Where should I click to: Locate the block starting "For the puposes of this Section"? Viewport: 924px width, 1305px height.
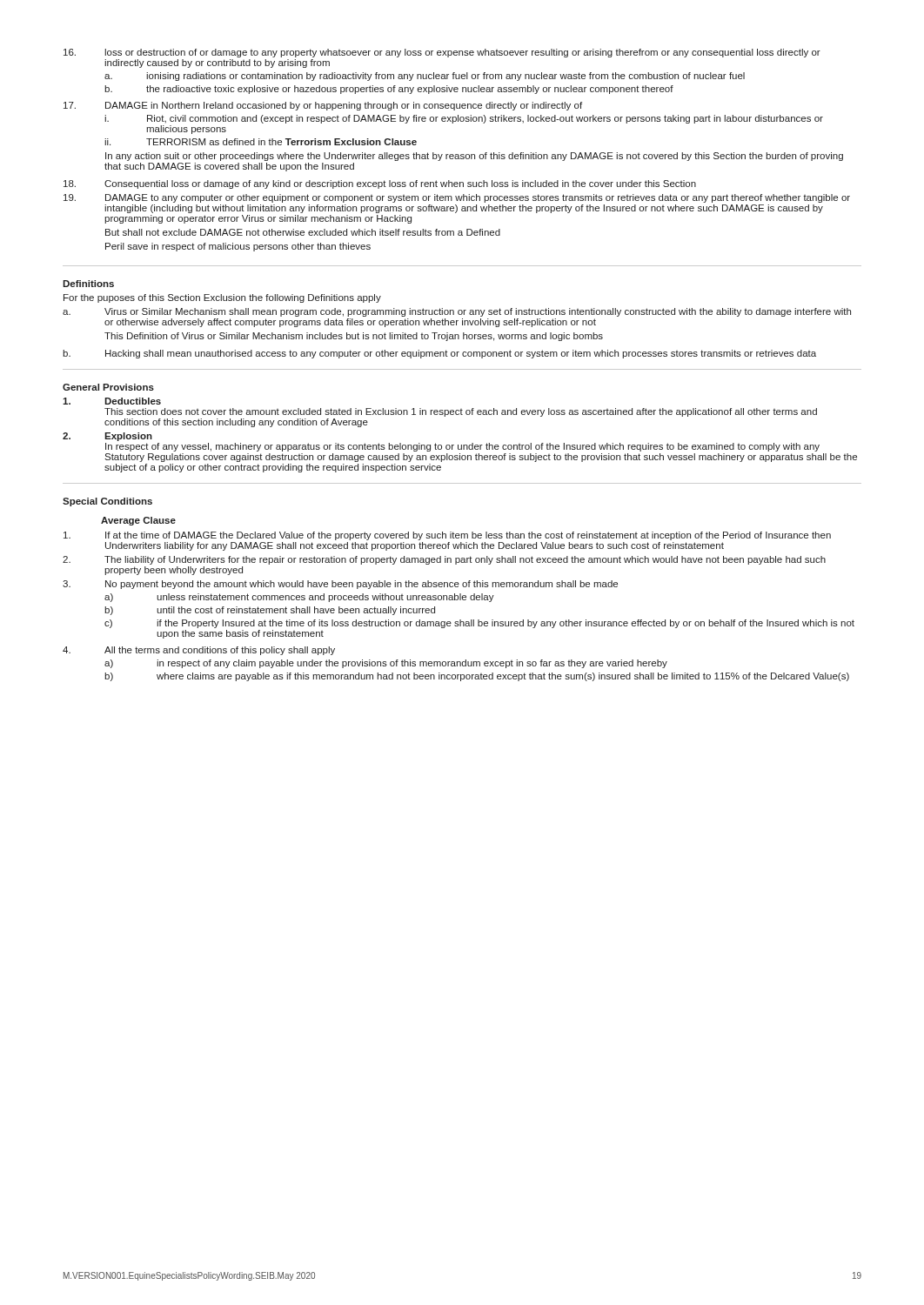click(222, 298)
